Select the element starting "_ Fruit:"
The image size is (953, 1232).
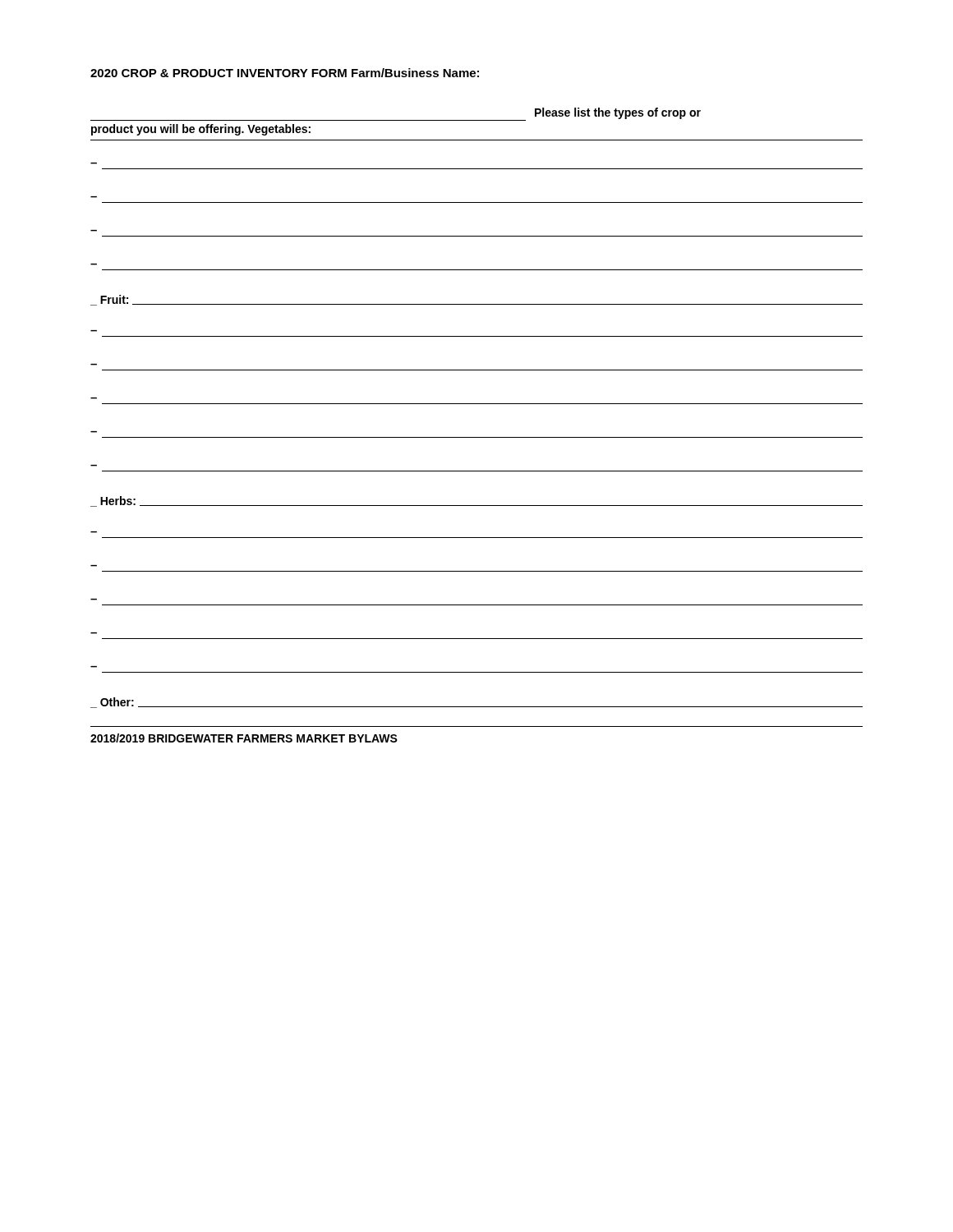[x=476, y=300]
